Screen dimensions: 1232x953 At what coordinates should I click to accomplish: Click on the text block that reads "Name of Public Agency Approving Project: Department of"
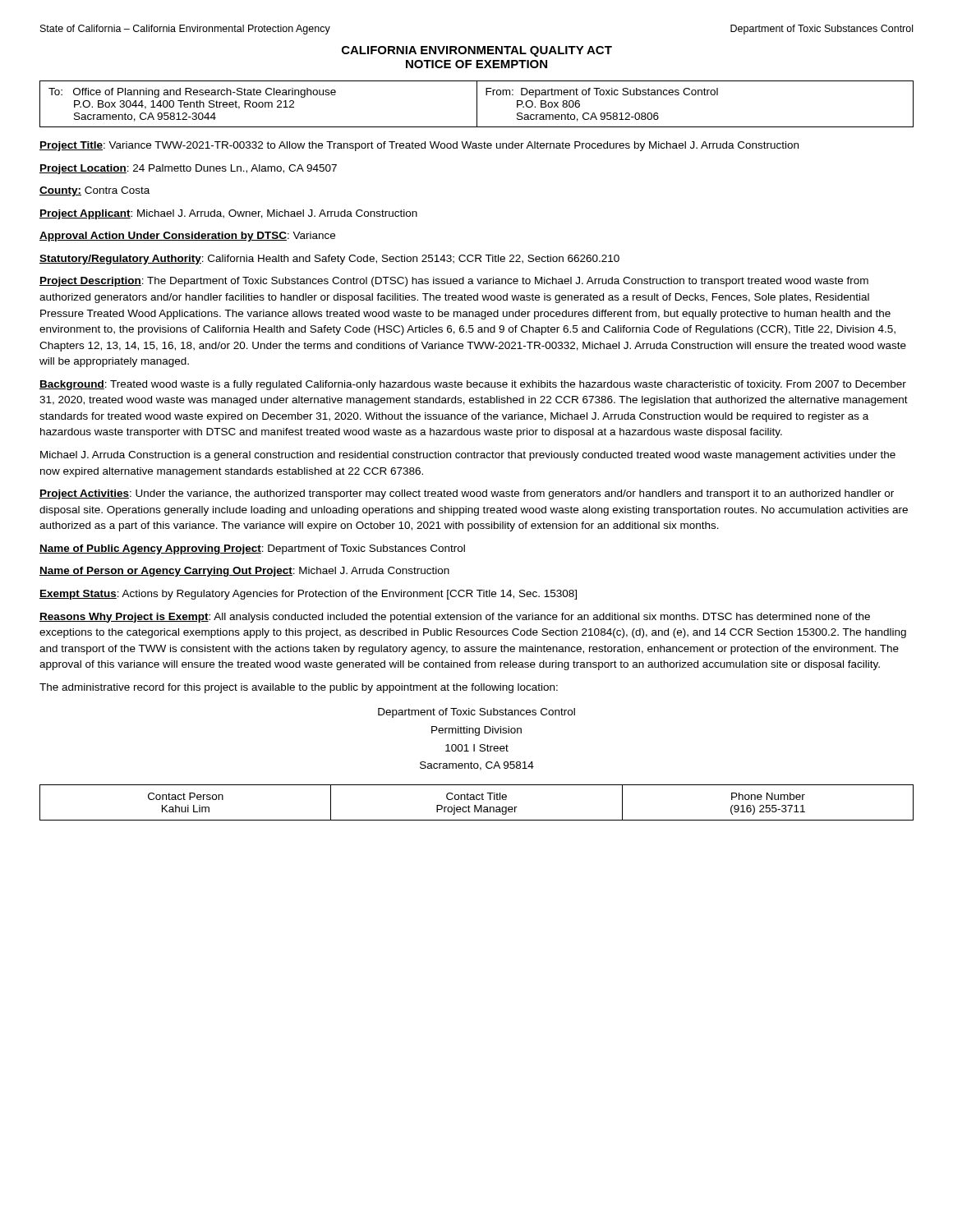click(252, 548)
